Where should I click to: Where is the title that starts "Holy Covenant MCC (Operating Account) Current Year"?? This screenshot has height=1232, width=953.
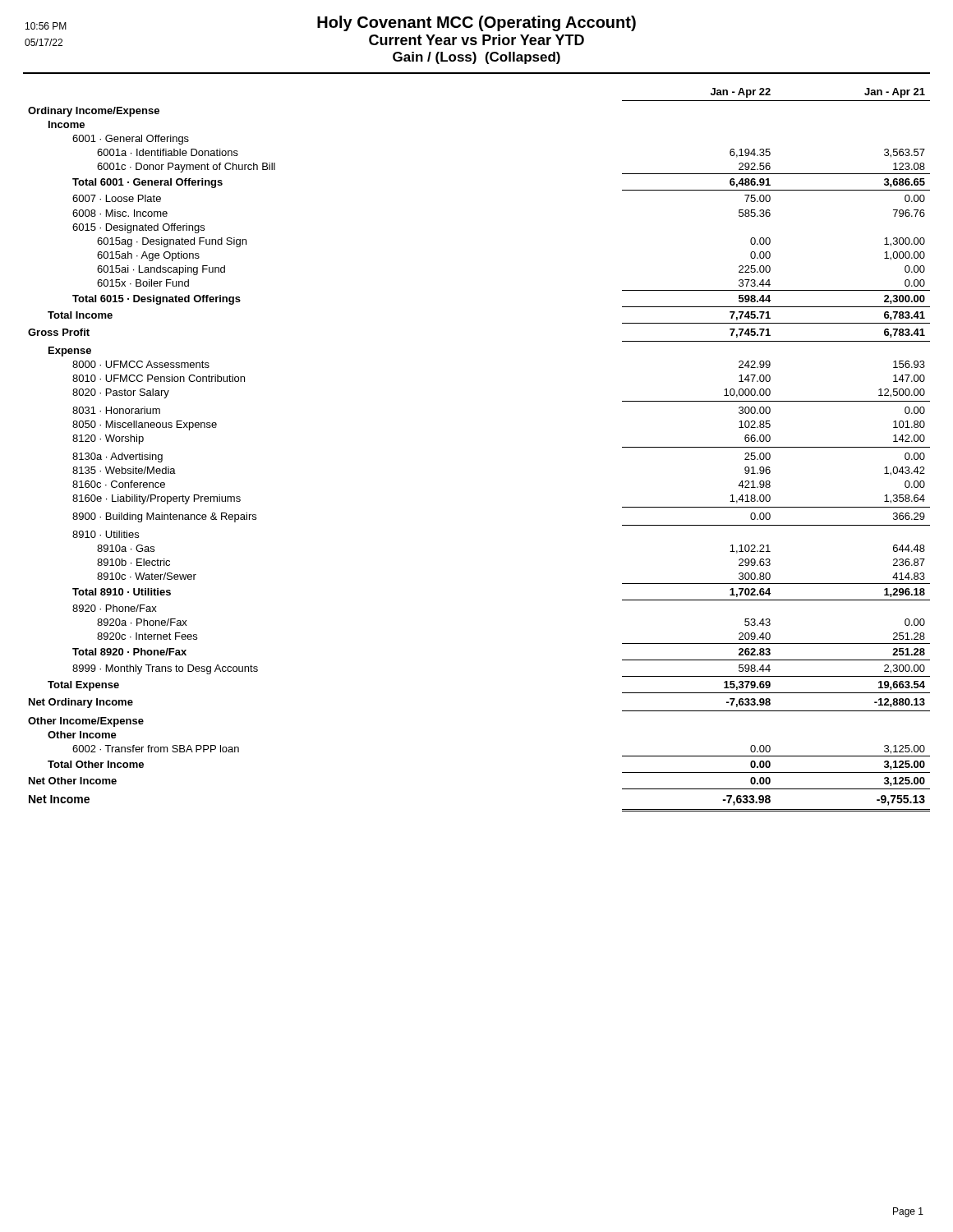tap(476, 39)
